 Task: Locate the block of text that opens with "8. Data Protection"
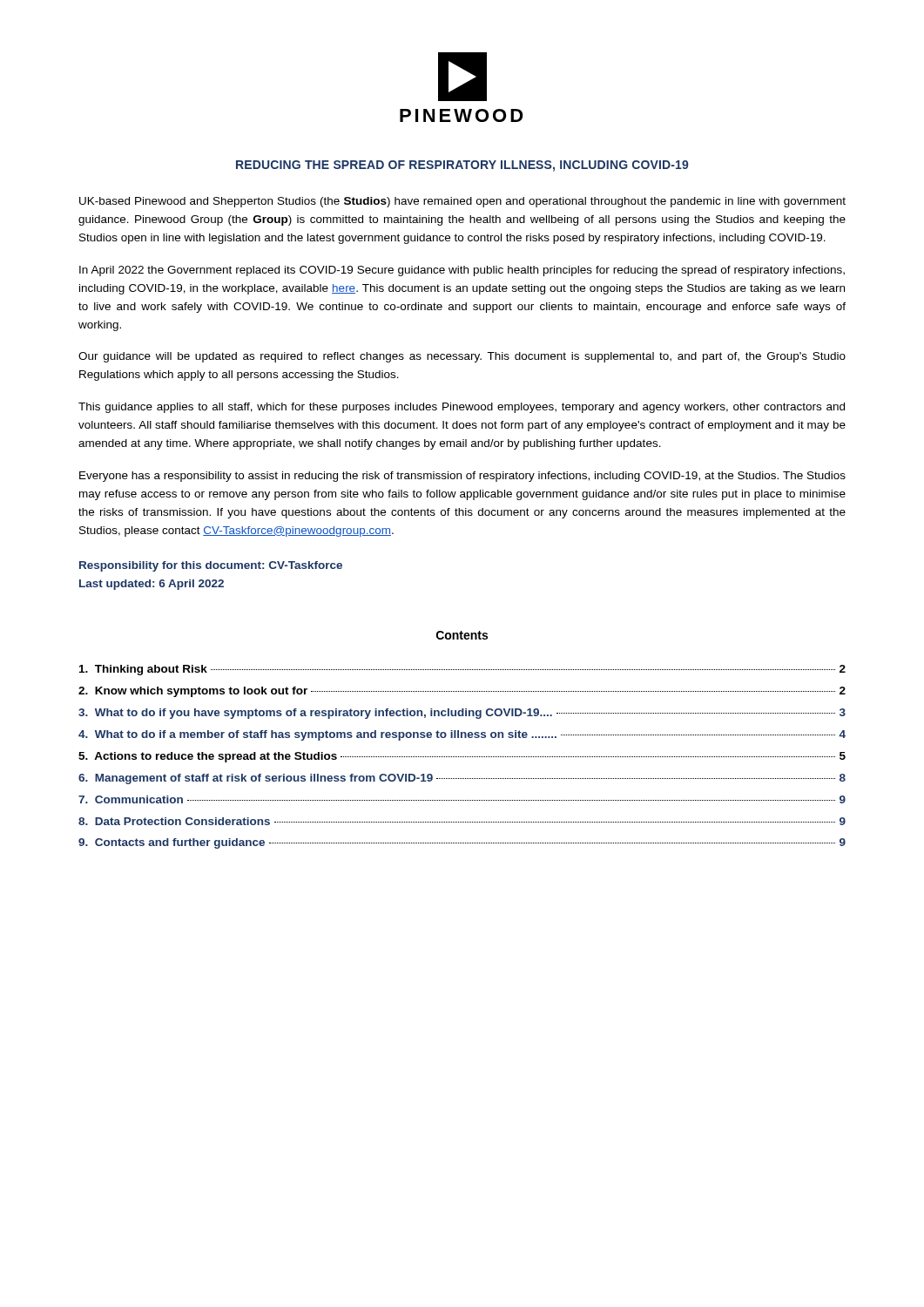(462, 822)
